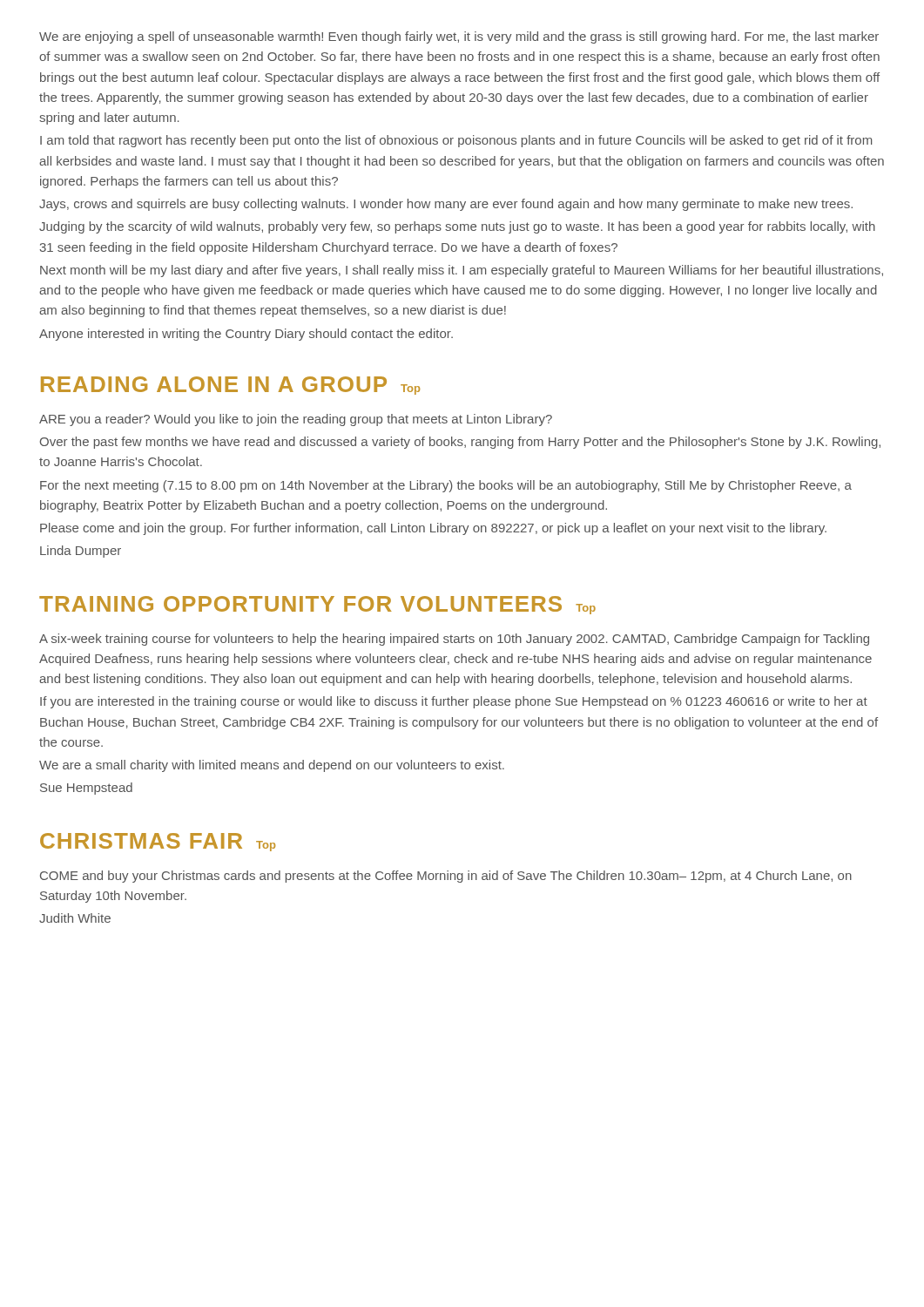Locate the passage starting "READING ALONE IN A GROUP Top"

(x=230, y=384)
